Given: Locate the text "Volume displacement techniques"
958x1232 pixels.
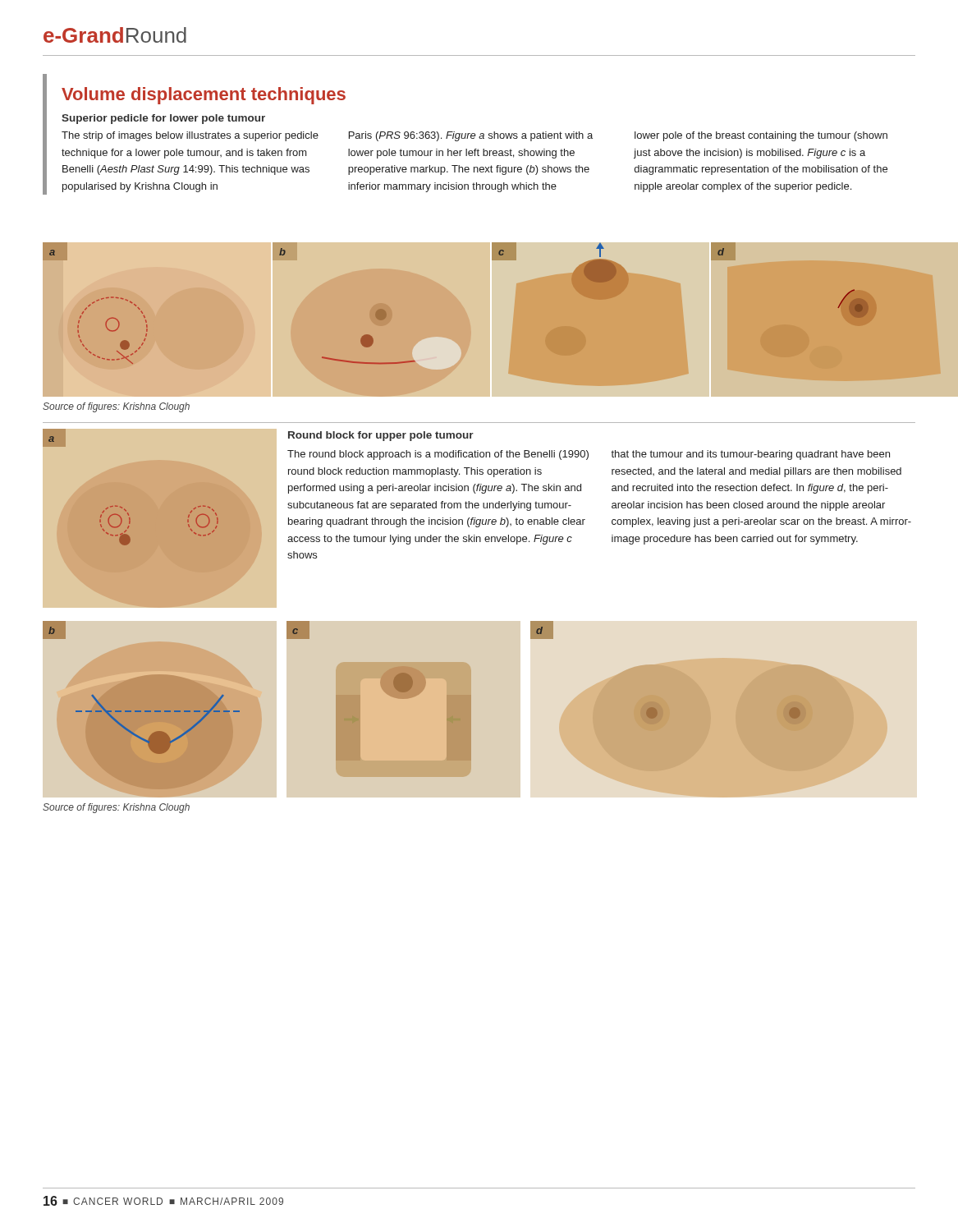Looking at the screenshot, I should [x=204, y=94].
